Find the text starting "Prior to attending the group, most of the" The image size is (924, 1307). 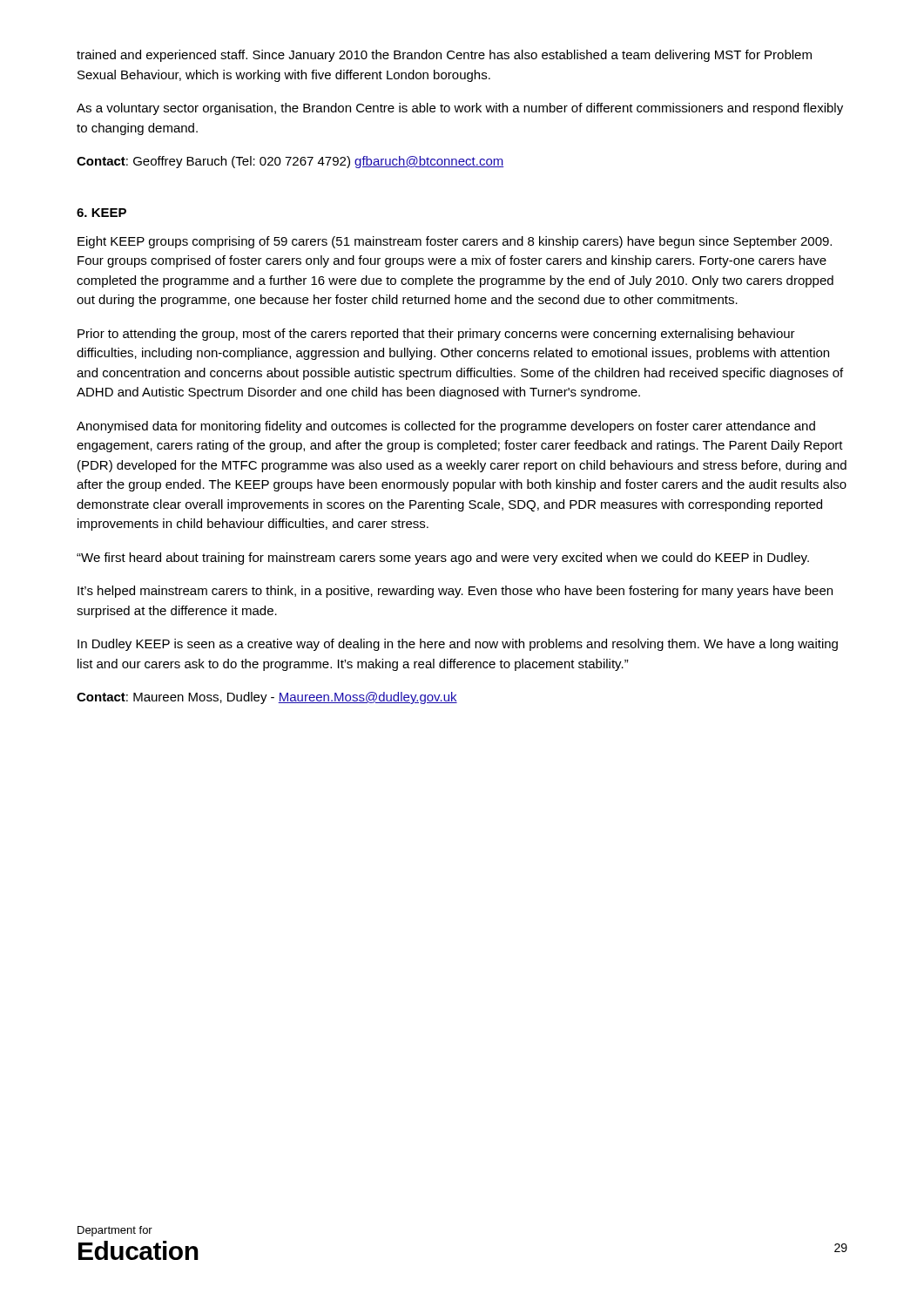460,362
